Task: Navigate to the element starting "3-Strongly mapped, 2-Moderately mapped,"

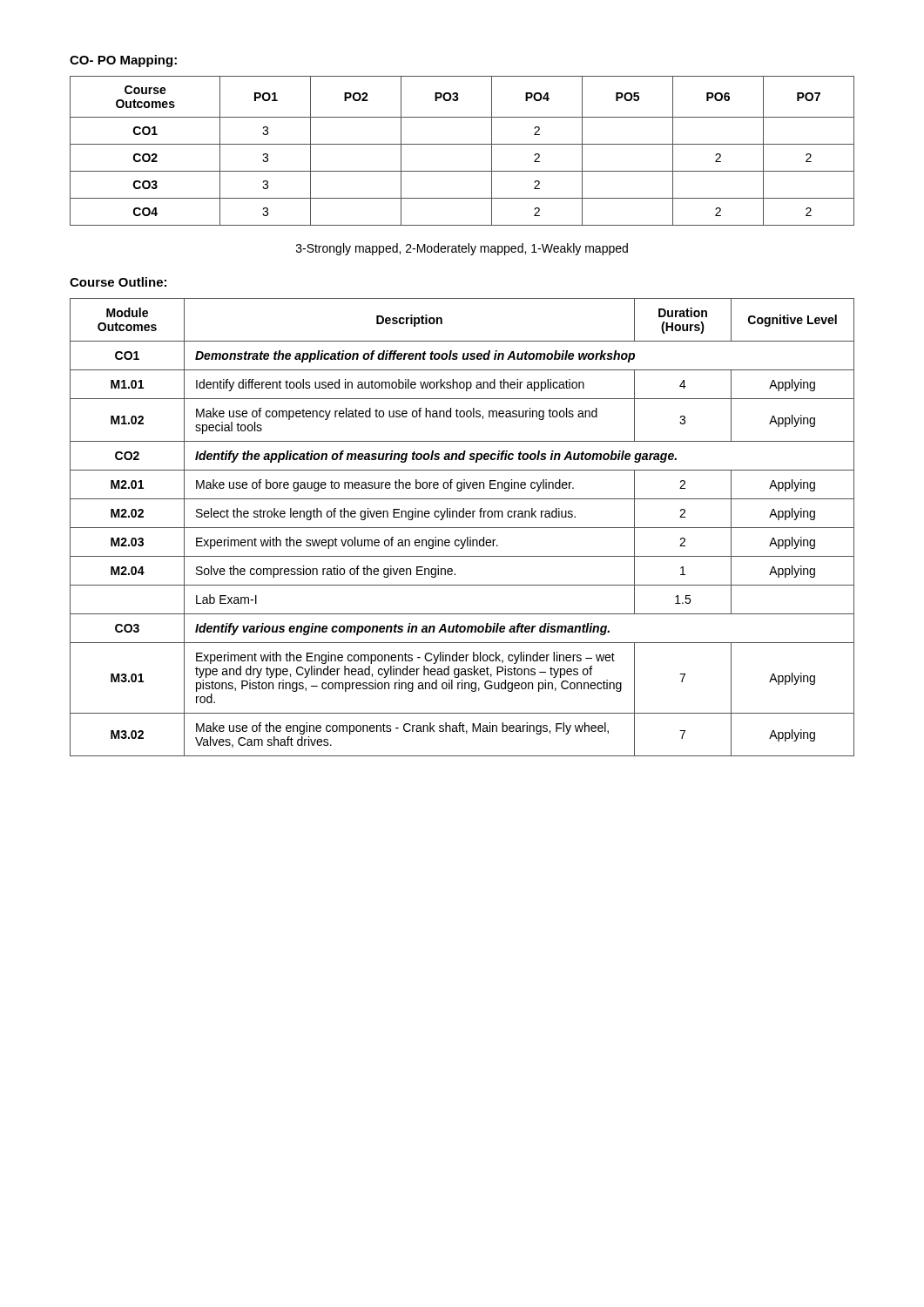Action: coord(462,248)
